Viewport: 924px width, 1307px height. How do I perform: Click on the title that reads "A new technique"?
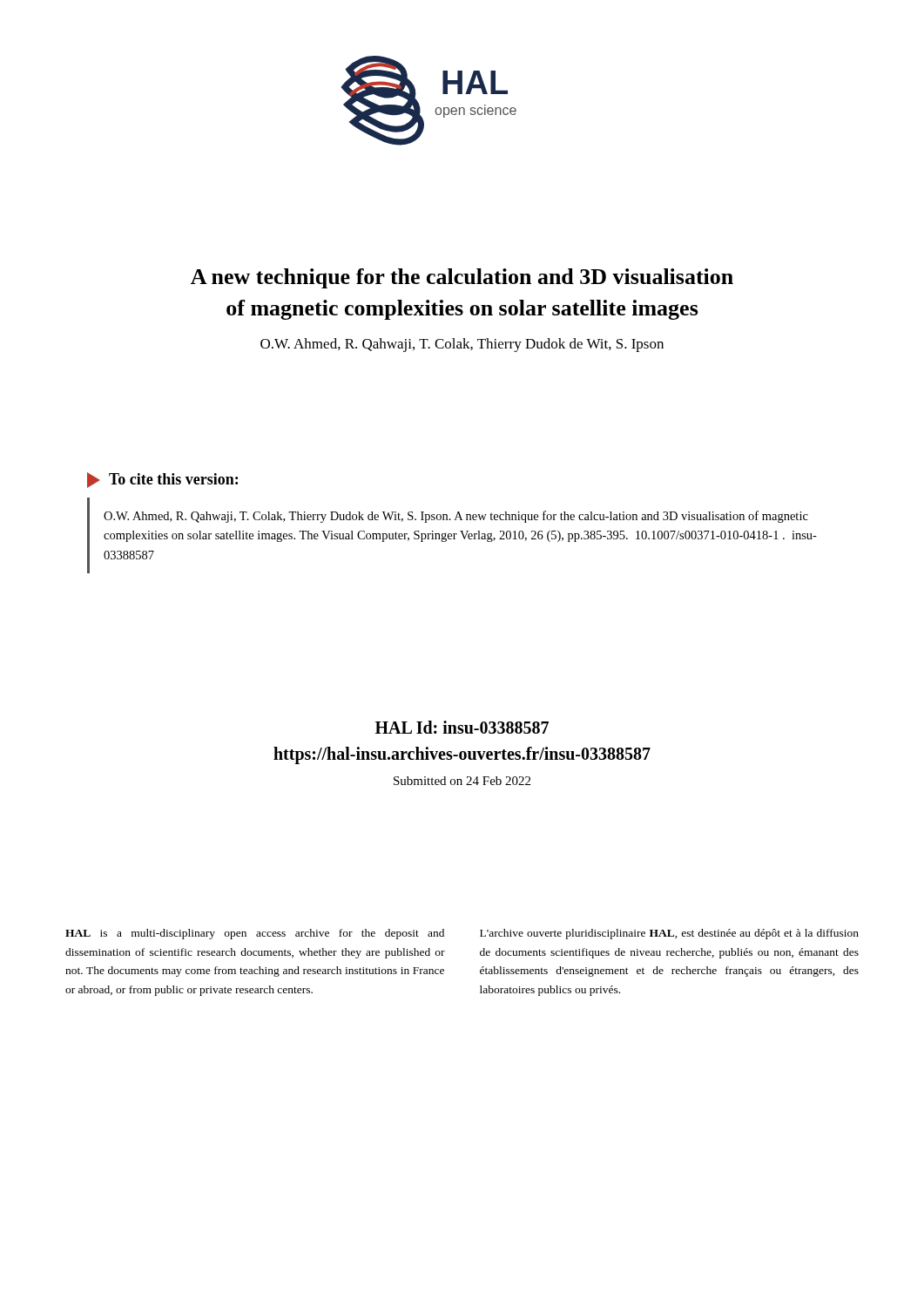[x=462, y=307]
